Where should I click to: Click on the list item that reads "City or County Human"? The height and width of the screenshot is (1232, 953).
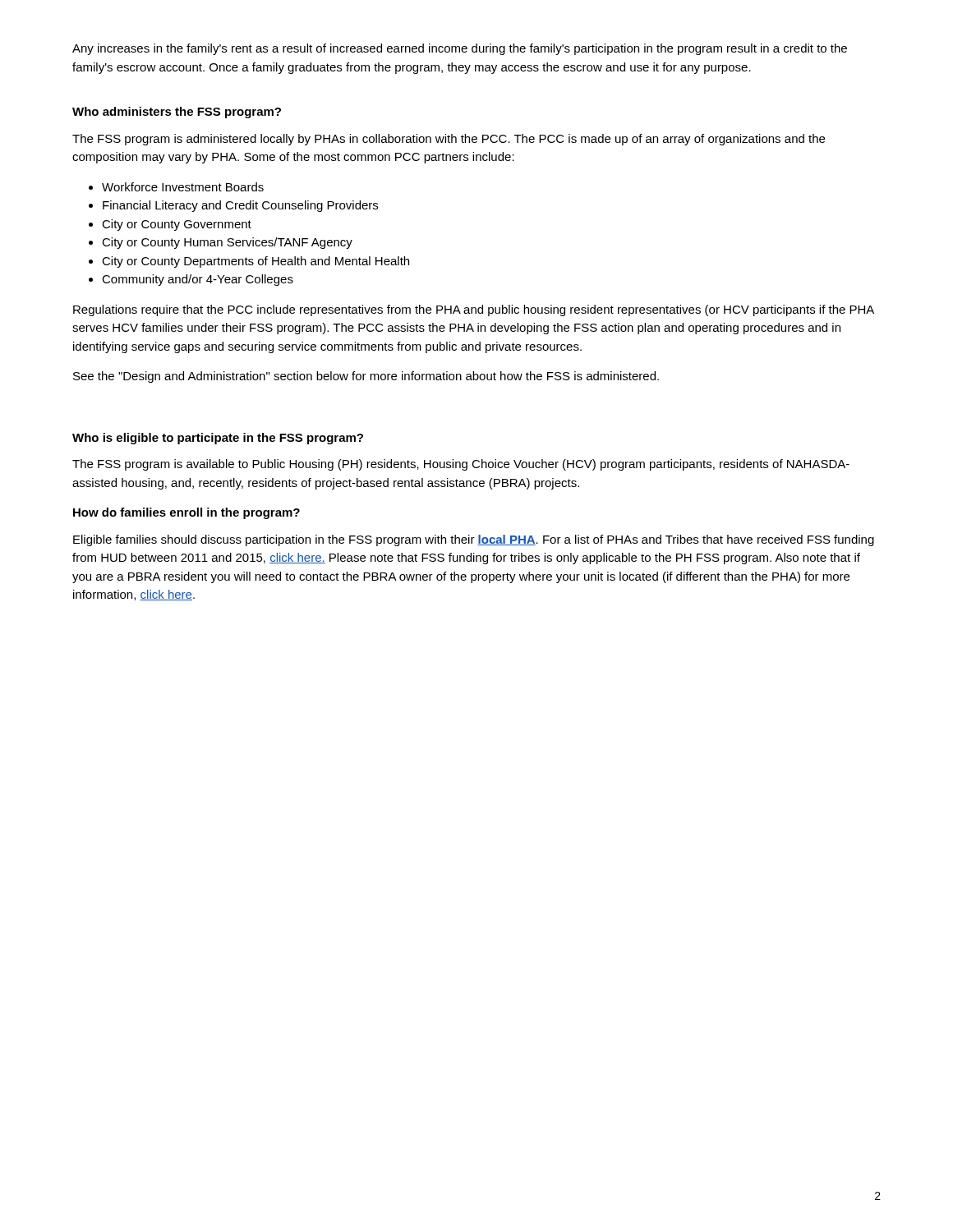221,243
